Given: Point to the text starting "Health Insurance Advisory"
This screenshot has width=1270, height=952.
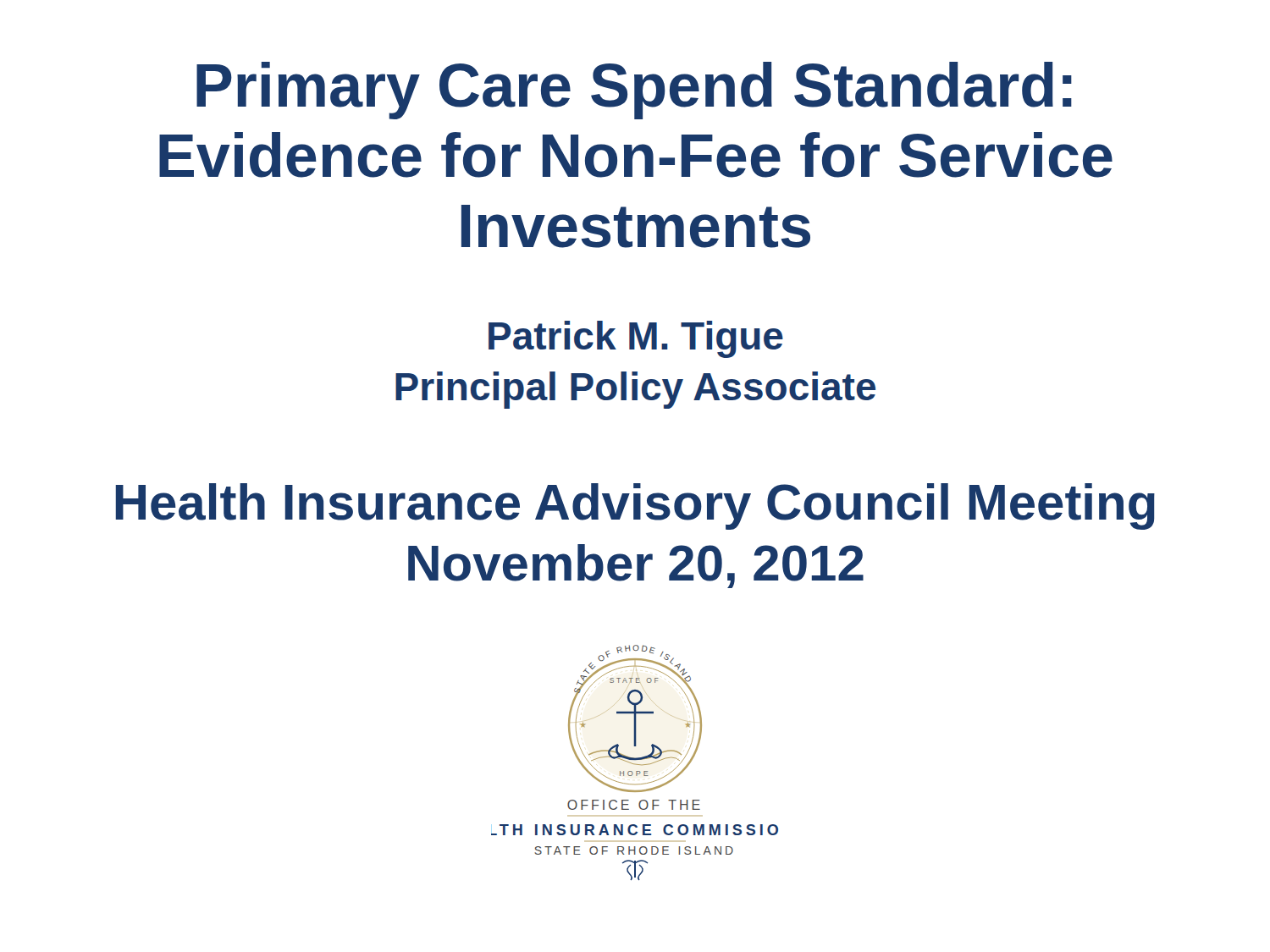Looking at the screenshot, I should point(635,533).
